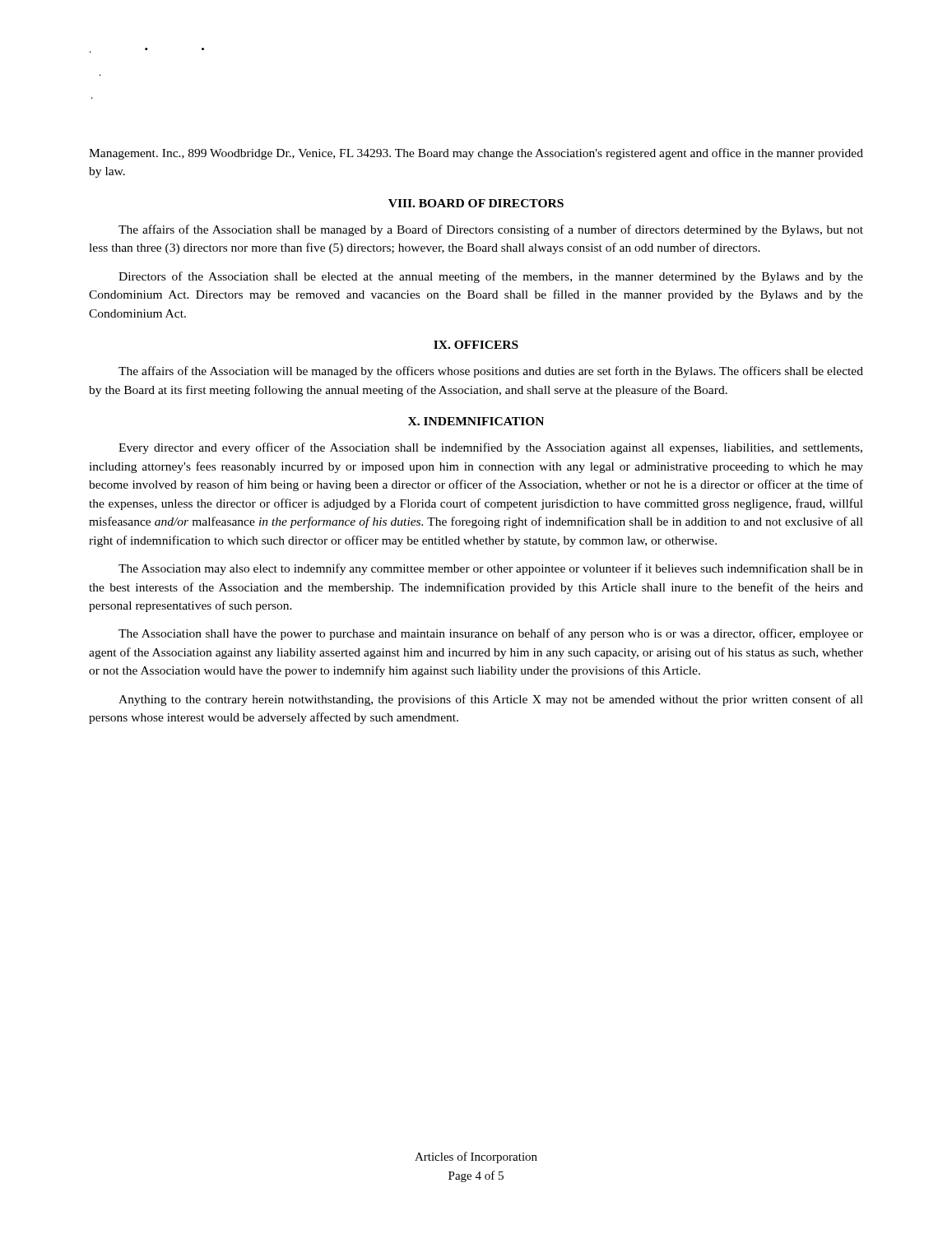Where is the passage that starts "Directors of the Association shall be"?
952x1234 pixels.
pyautogui.click(x=476, y=295)
